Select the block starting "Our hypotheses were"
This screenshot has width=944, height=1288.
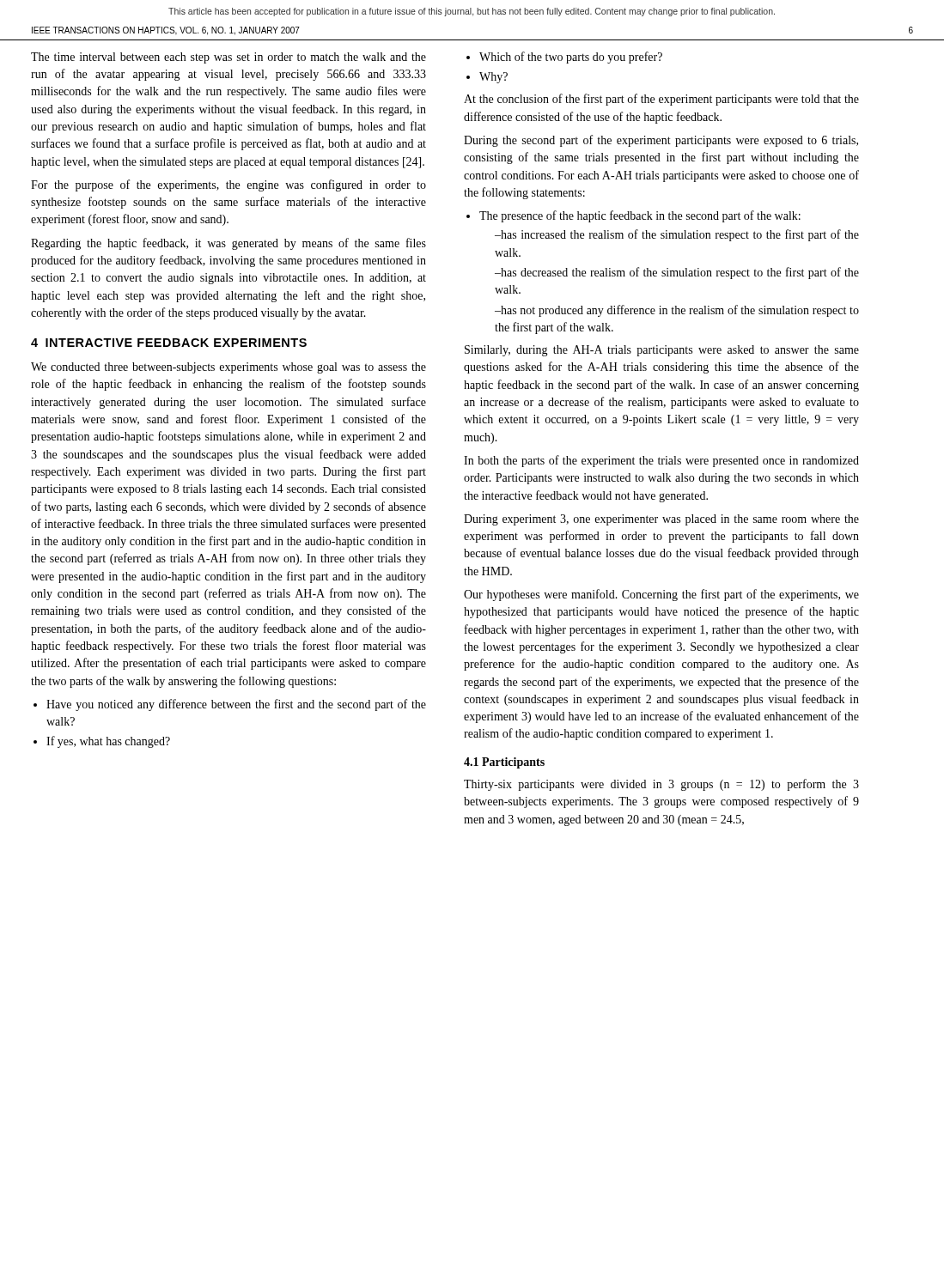661,665
